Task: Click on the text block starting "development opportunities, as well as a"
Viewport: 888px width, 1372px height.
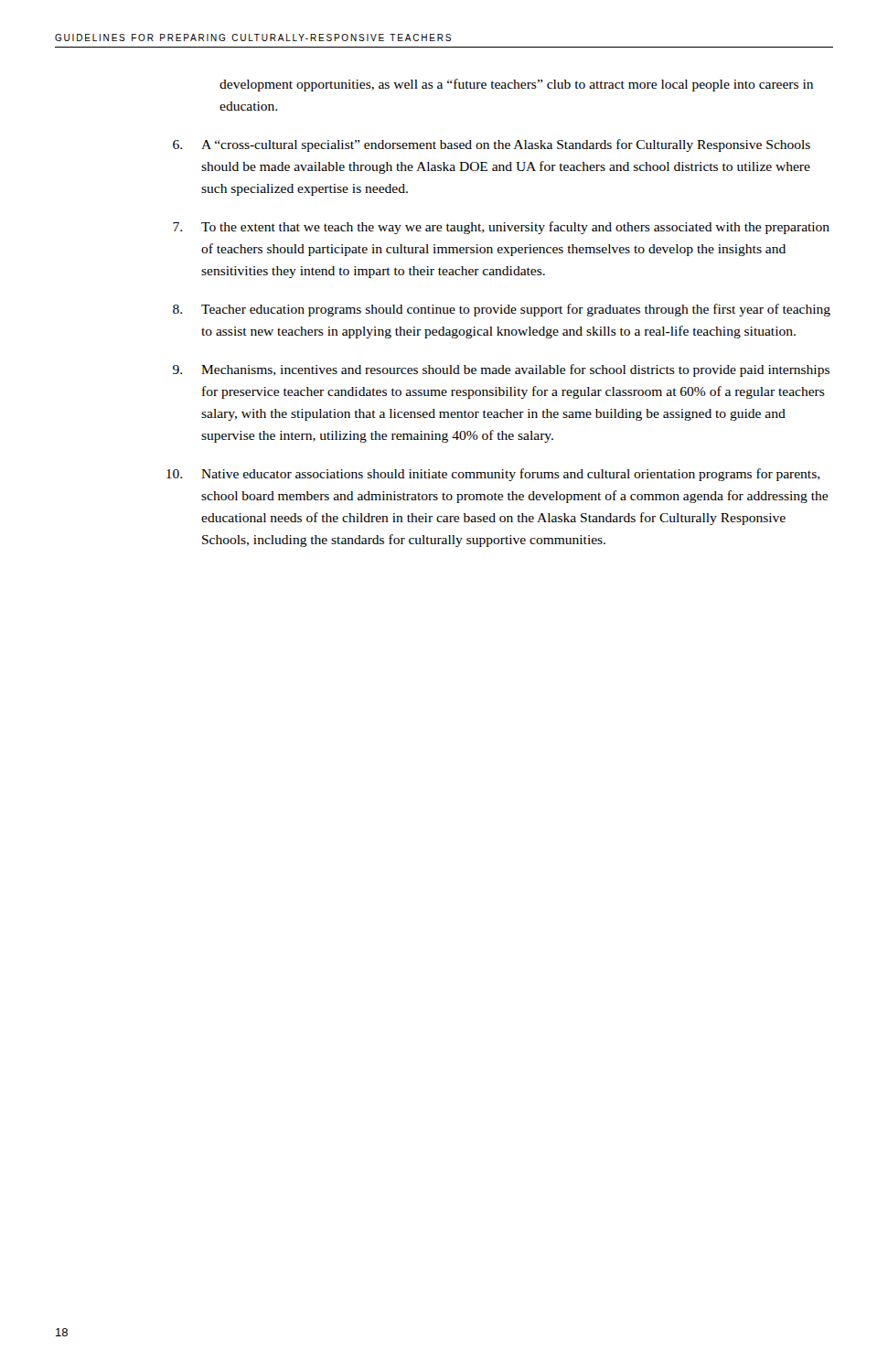Action: tap(516, 95)
